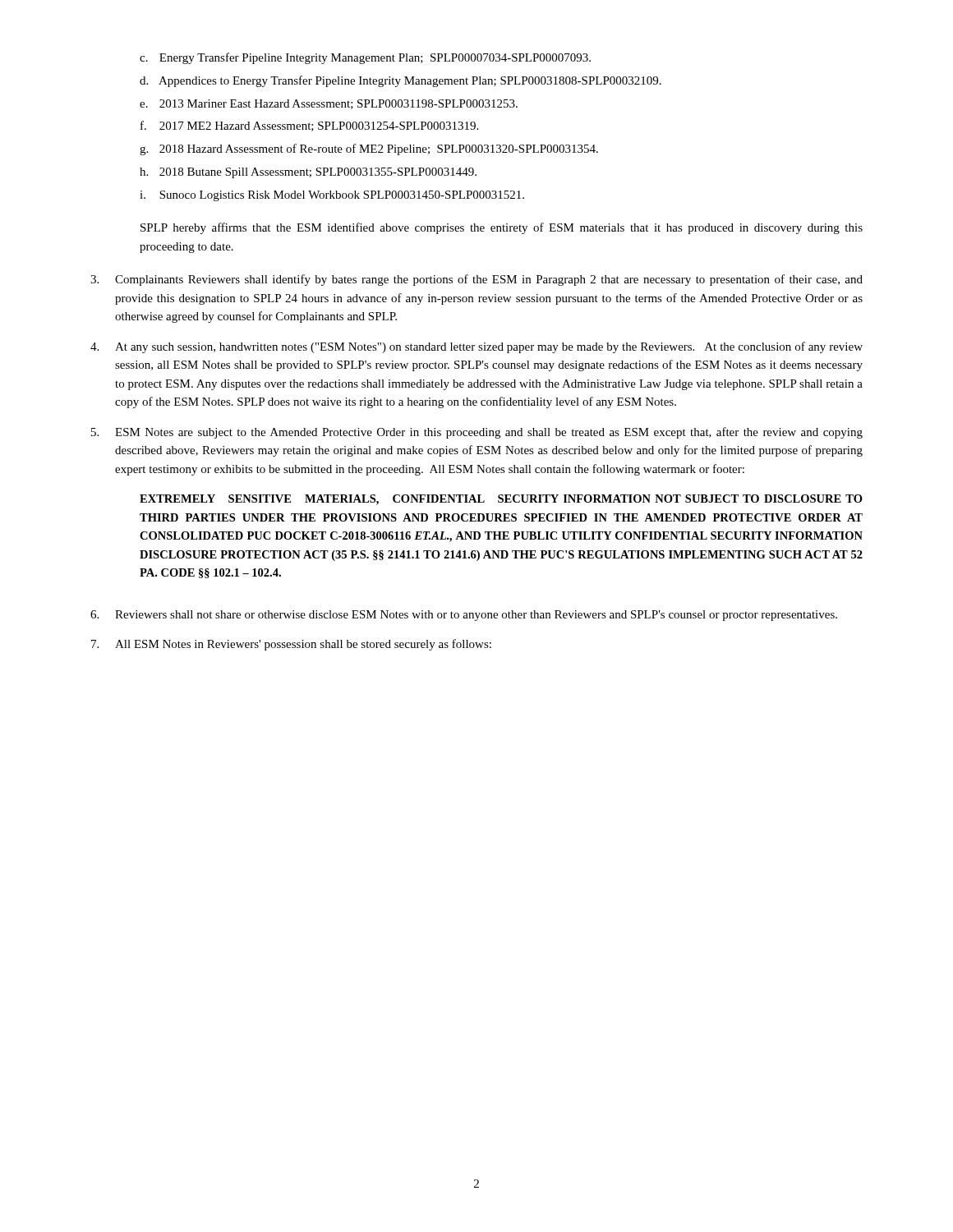Locate the list item with the text "5. ESM Notes are subject to the"
The height and width of the screenshot is (1232, 953).
pyautogui.click(x=476, y=508)
